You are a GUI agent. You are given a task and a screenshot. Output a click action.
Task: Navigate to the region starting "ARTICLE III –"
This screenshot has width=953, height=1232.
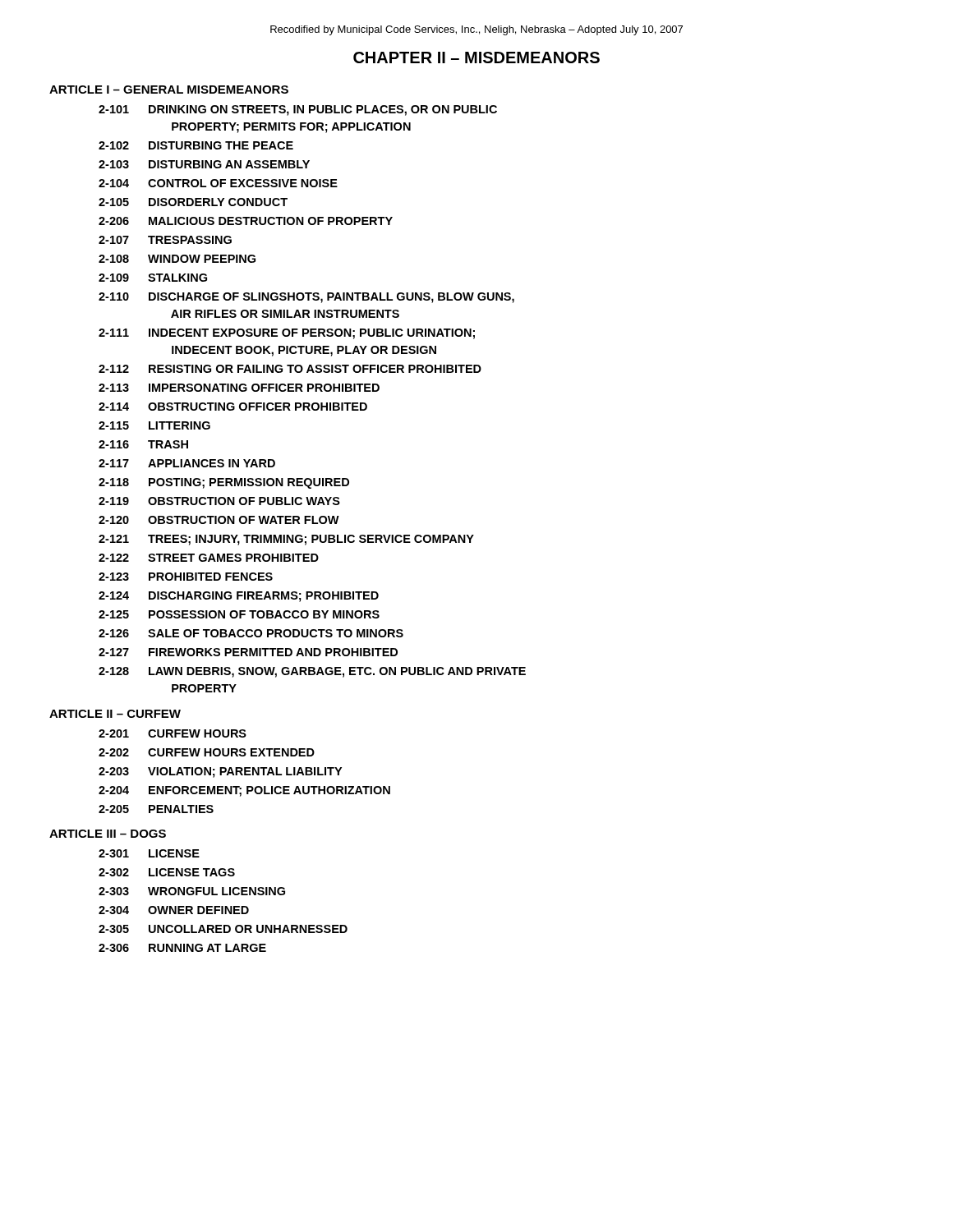[108, 833]
